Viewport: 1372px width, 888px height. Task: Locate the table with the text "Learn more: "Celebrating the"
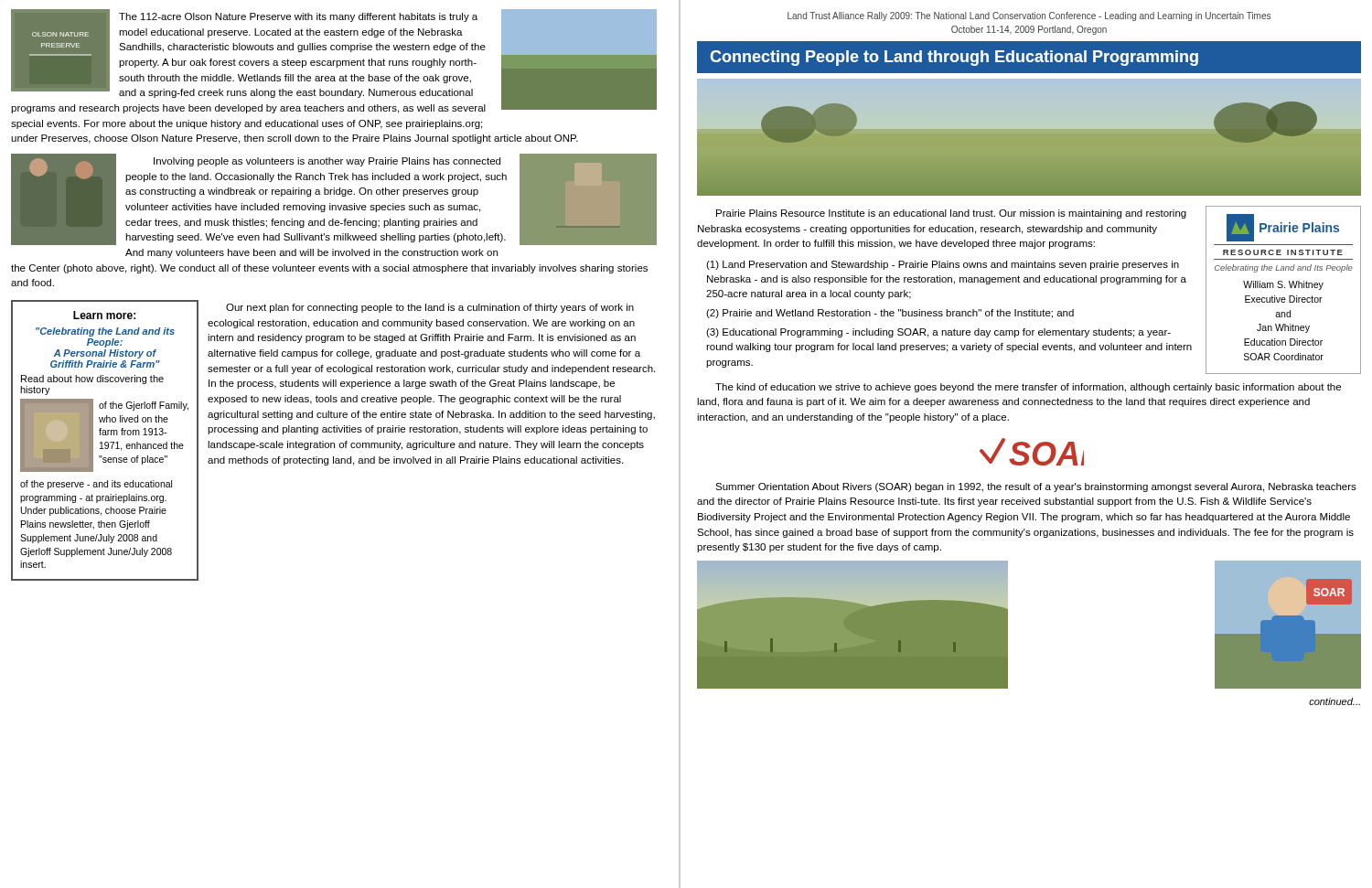(105, 440)
